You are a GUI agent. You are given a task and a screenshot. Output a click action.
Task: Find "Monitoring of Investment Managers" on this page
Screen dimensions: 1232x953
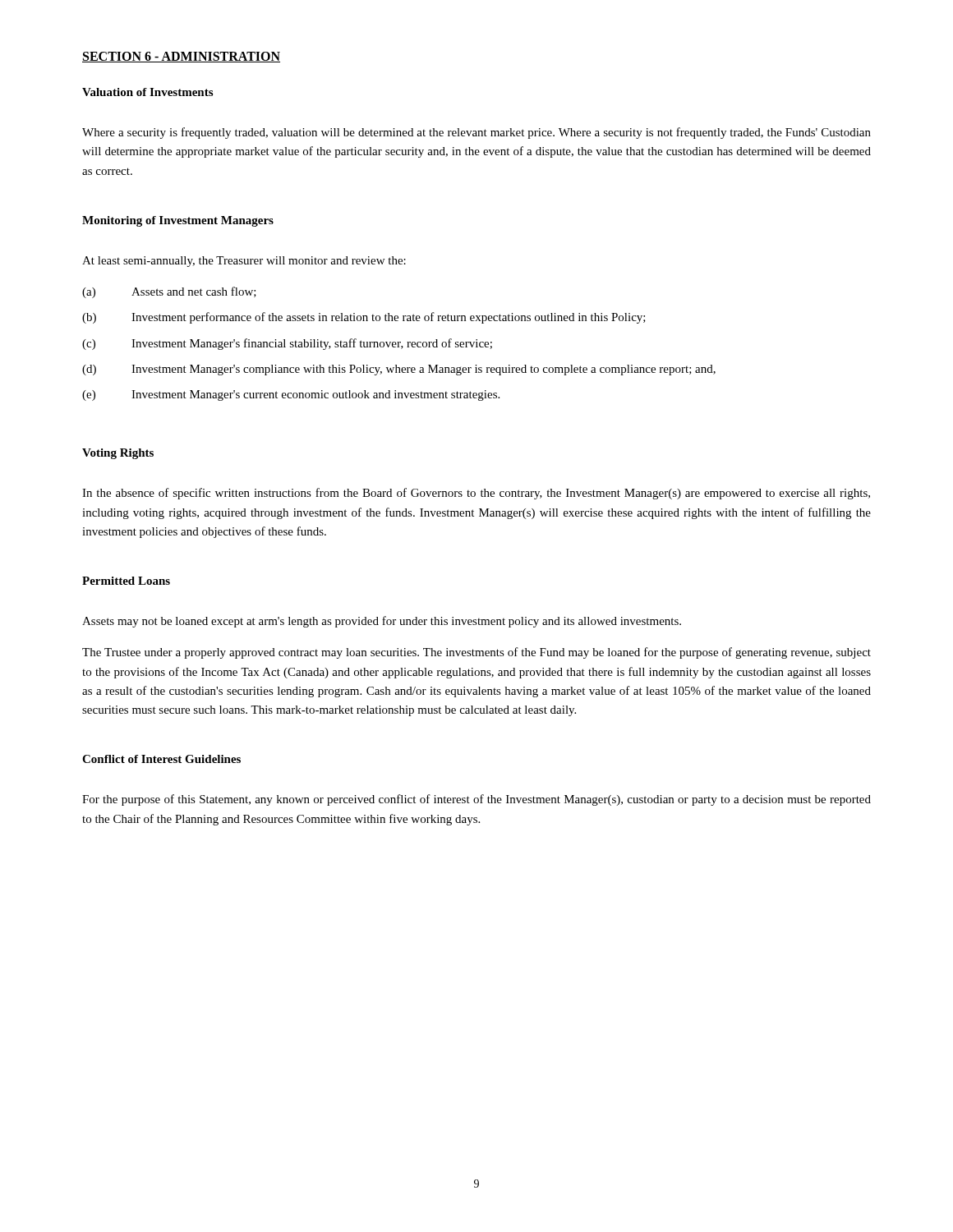(178, 221)
